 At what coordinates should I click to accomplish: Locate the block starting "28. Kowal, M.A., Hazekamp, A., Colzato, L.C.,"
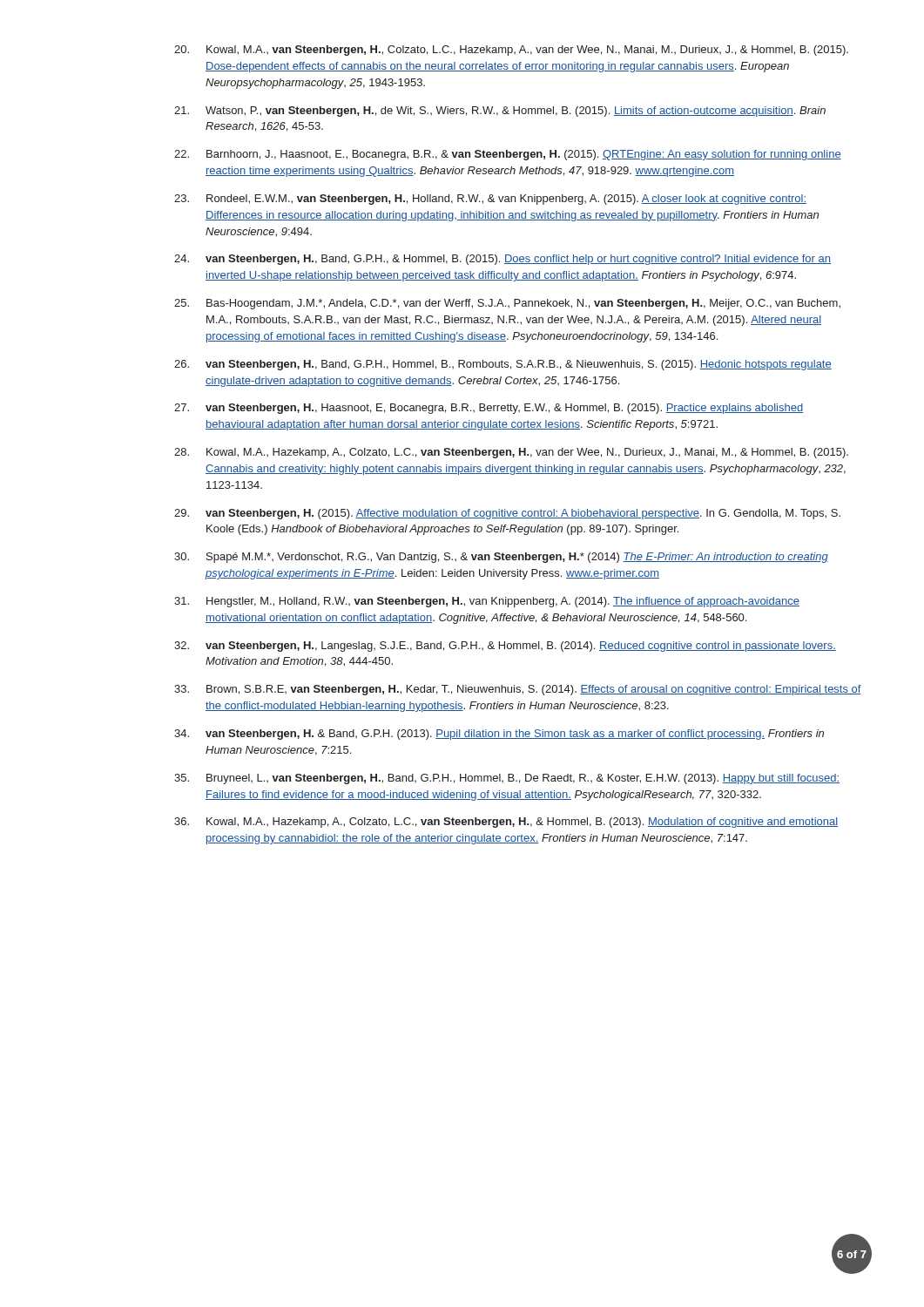(x=518, y=469)
